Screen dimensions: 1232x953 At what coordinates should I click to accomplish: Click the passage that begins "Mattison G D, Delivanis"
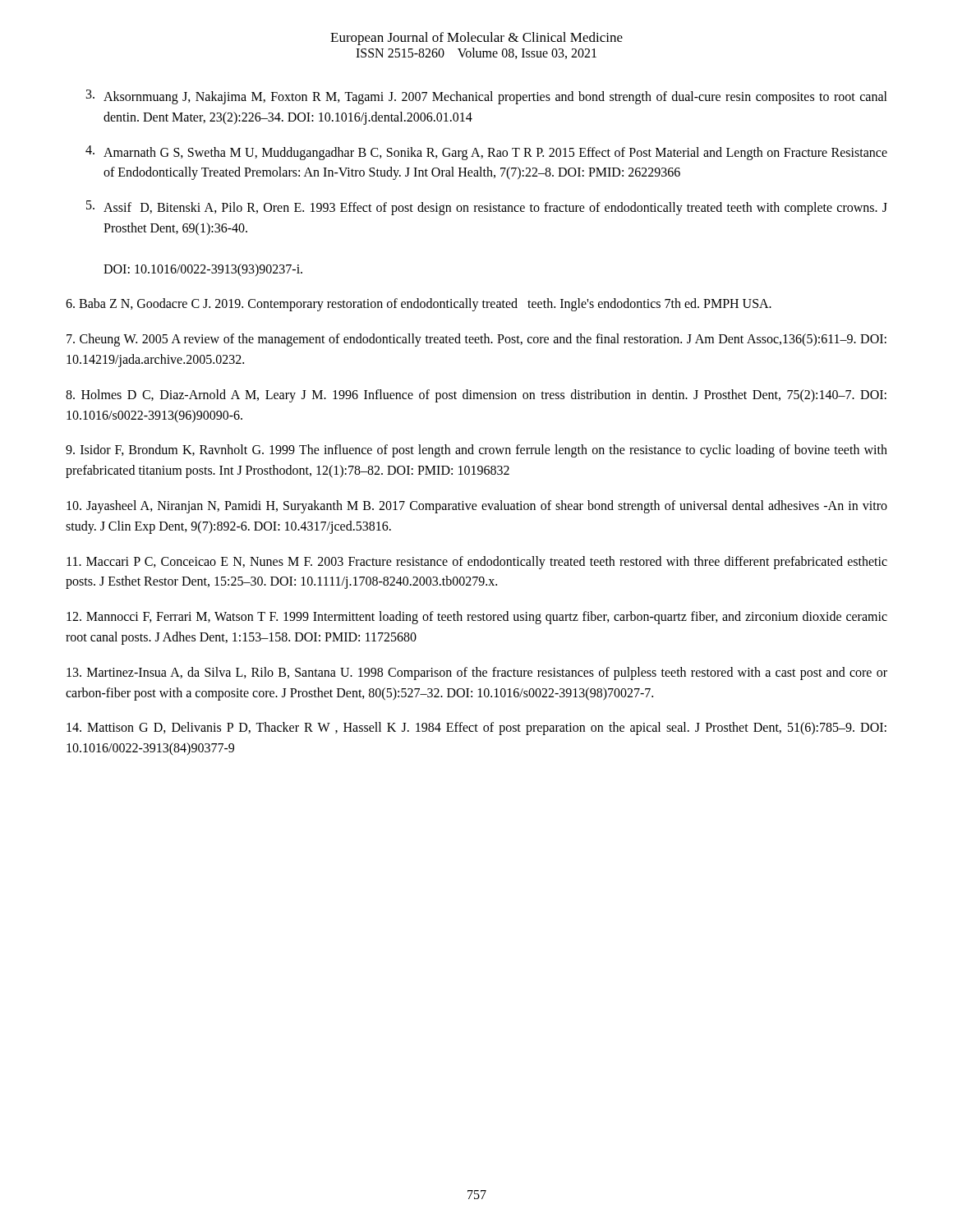(476, 738)
